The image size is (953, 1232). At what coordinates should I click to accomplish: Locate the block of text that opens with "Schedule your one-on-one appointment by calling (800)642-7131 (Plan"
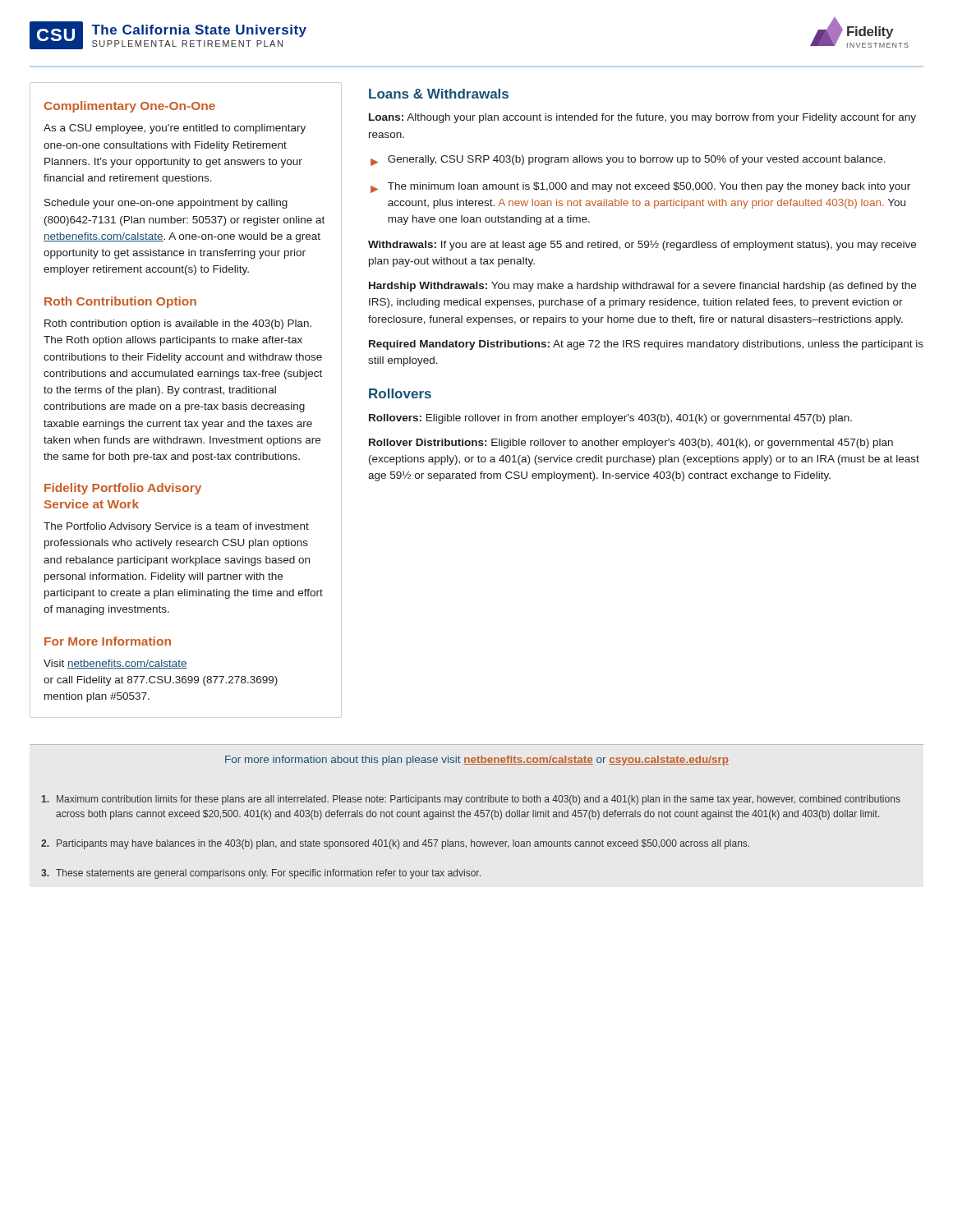coord(184,236)
